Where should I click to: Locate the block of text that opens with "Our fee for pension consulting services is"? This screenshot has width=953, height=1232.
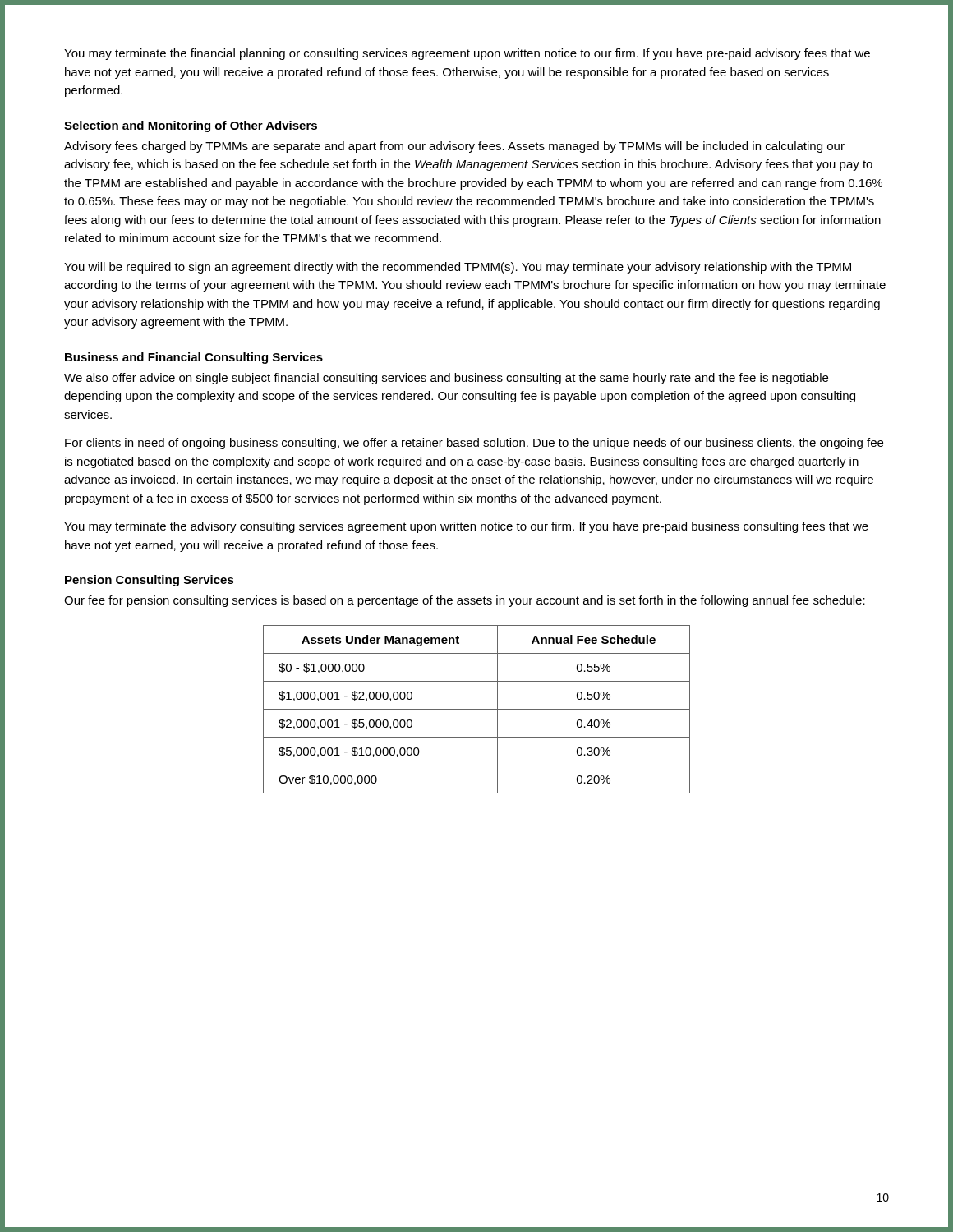[x=465, y=600]
